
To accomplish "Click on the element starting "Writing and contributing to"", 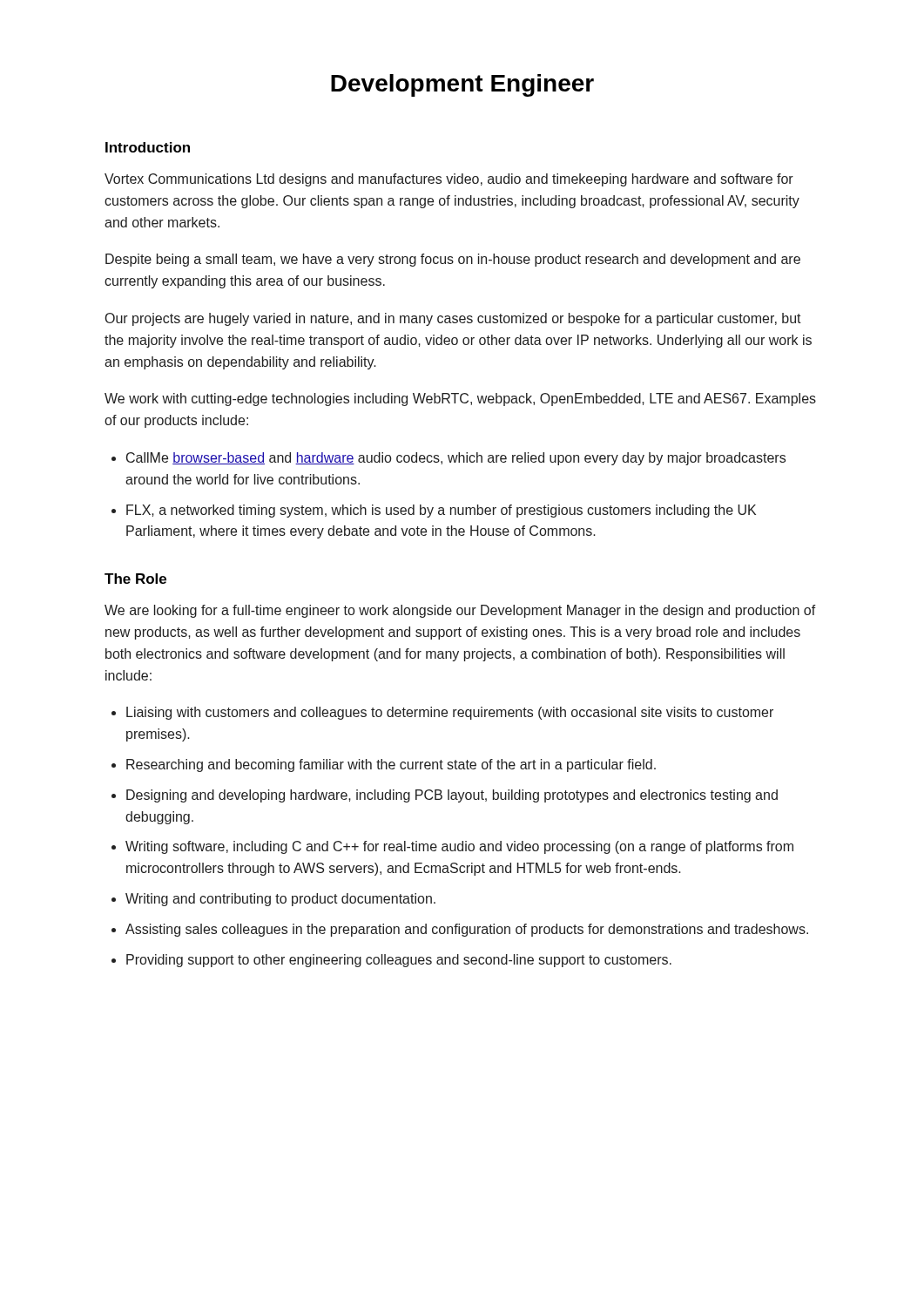I will click(281, 899).
